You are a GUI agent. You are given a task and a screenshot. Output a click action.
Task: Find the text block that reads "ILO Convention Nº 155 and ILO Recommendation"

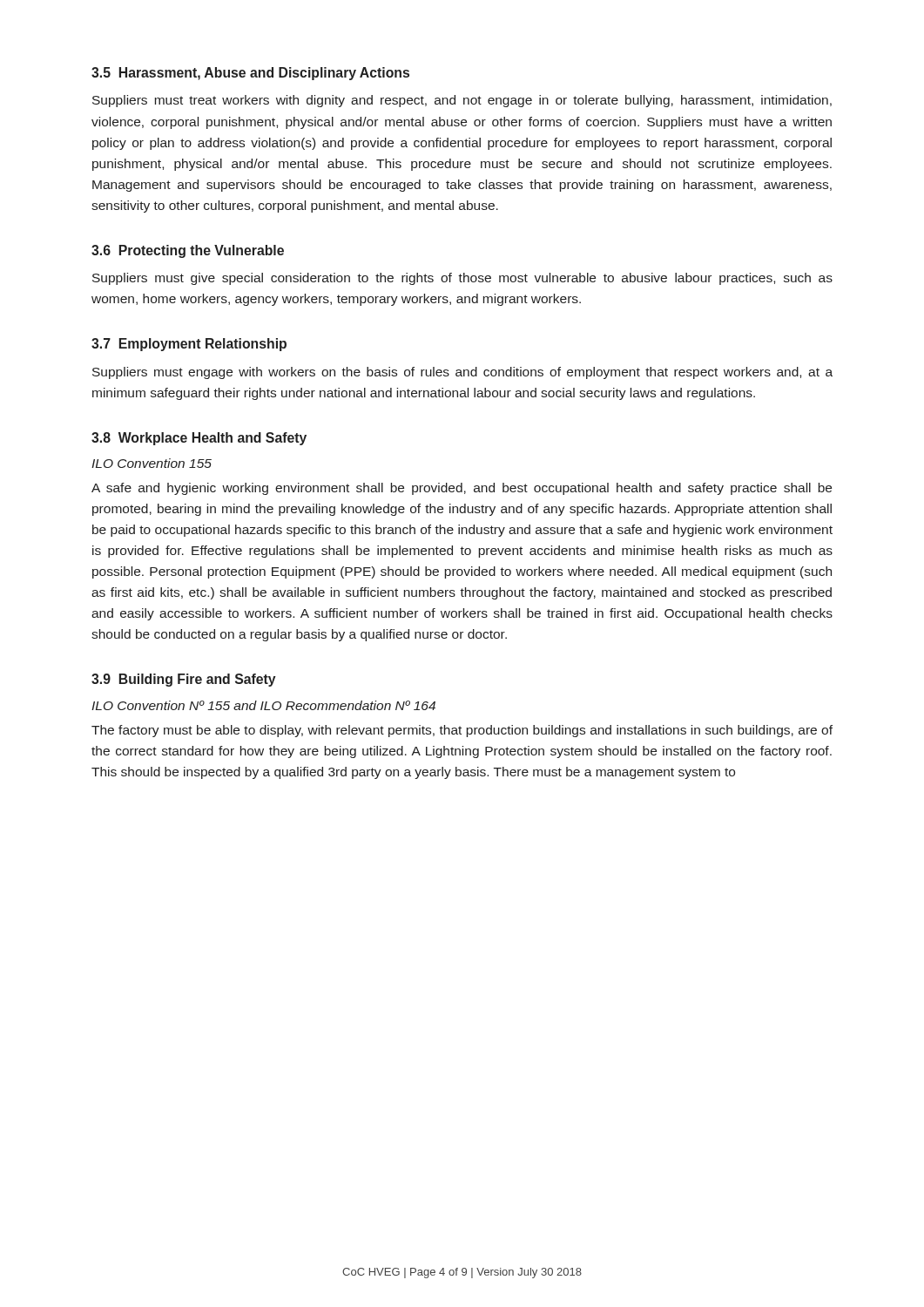(264, 705)
